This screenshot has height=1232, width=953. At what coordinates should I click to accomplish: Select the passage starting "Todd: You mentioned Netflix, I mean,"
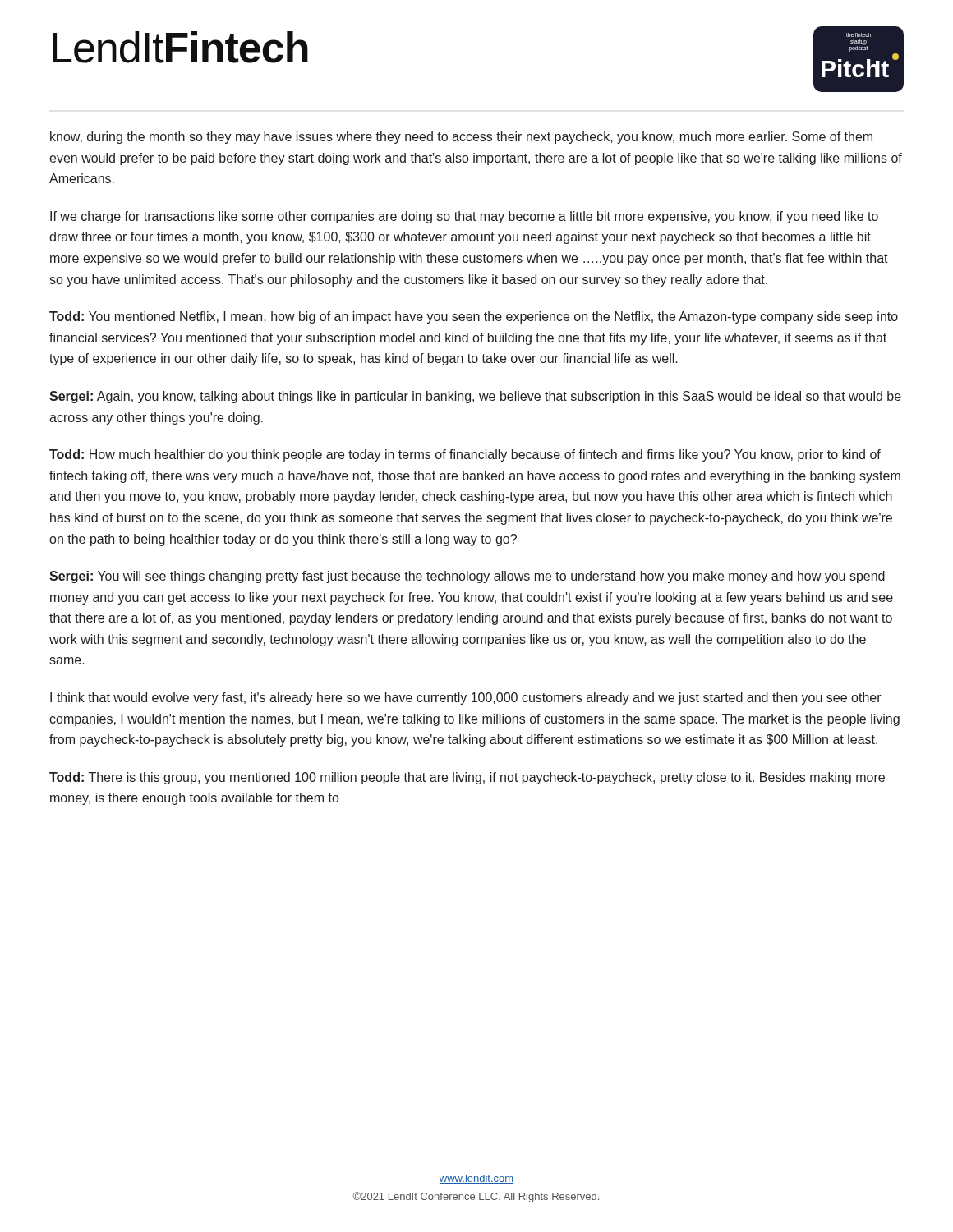coord(476,338)
